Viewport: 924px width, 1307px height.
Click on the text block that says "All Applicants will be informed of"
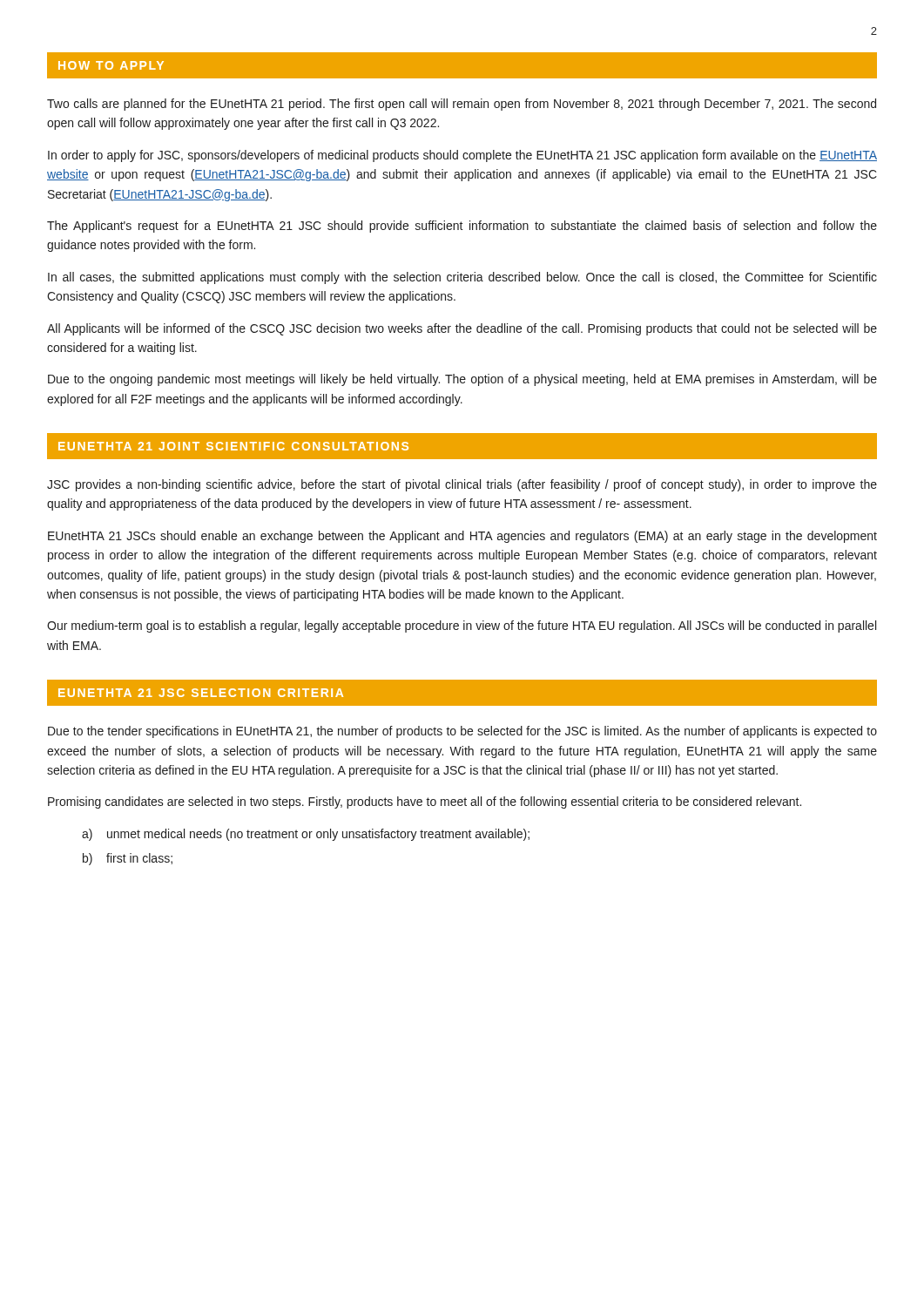coord(462,338)
